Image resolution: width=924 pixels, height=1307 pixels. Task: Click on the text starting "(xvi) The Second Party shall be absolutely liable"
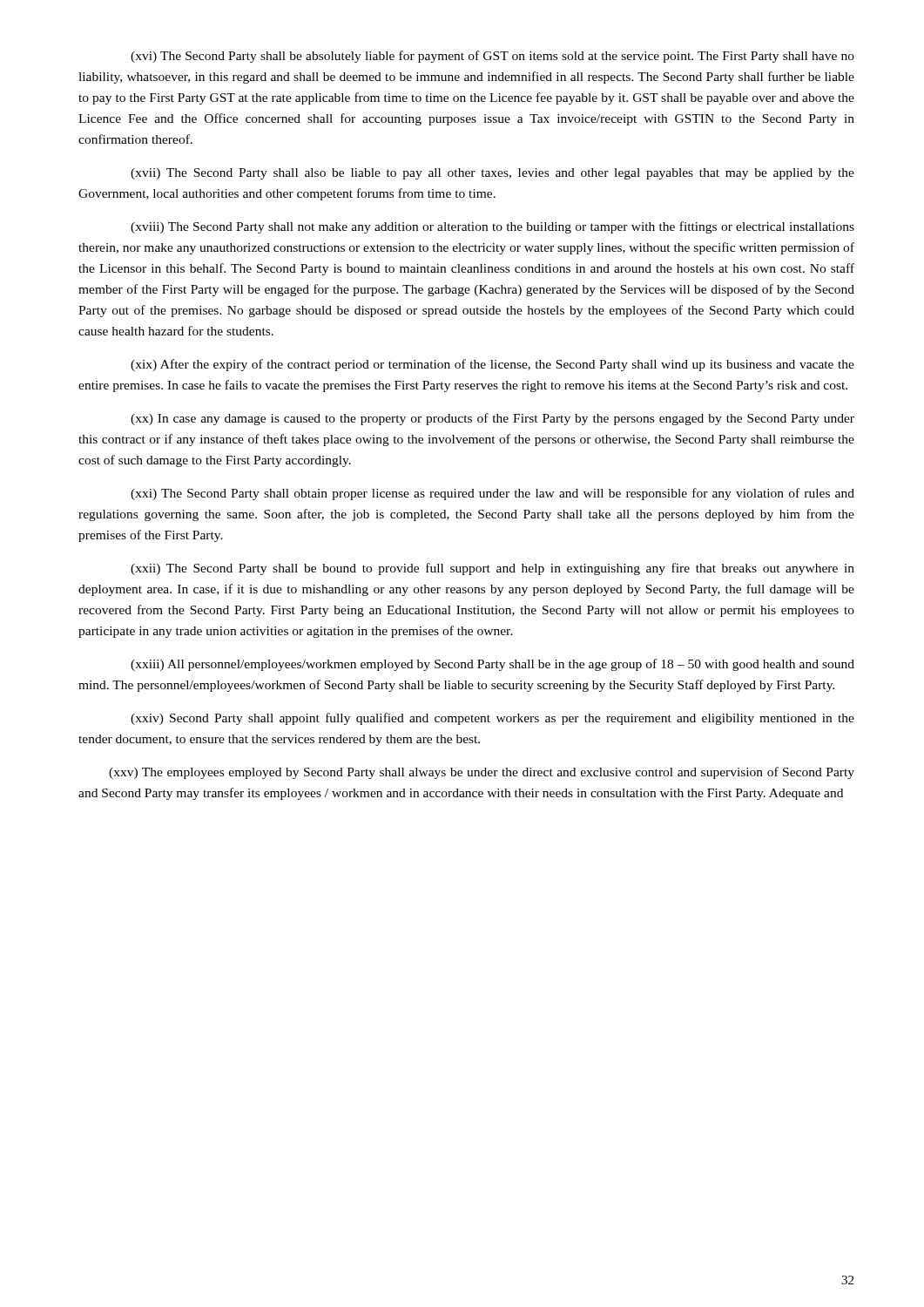coord(466,97)
